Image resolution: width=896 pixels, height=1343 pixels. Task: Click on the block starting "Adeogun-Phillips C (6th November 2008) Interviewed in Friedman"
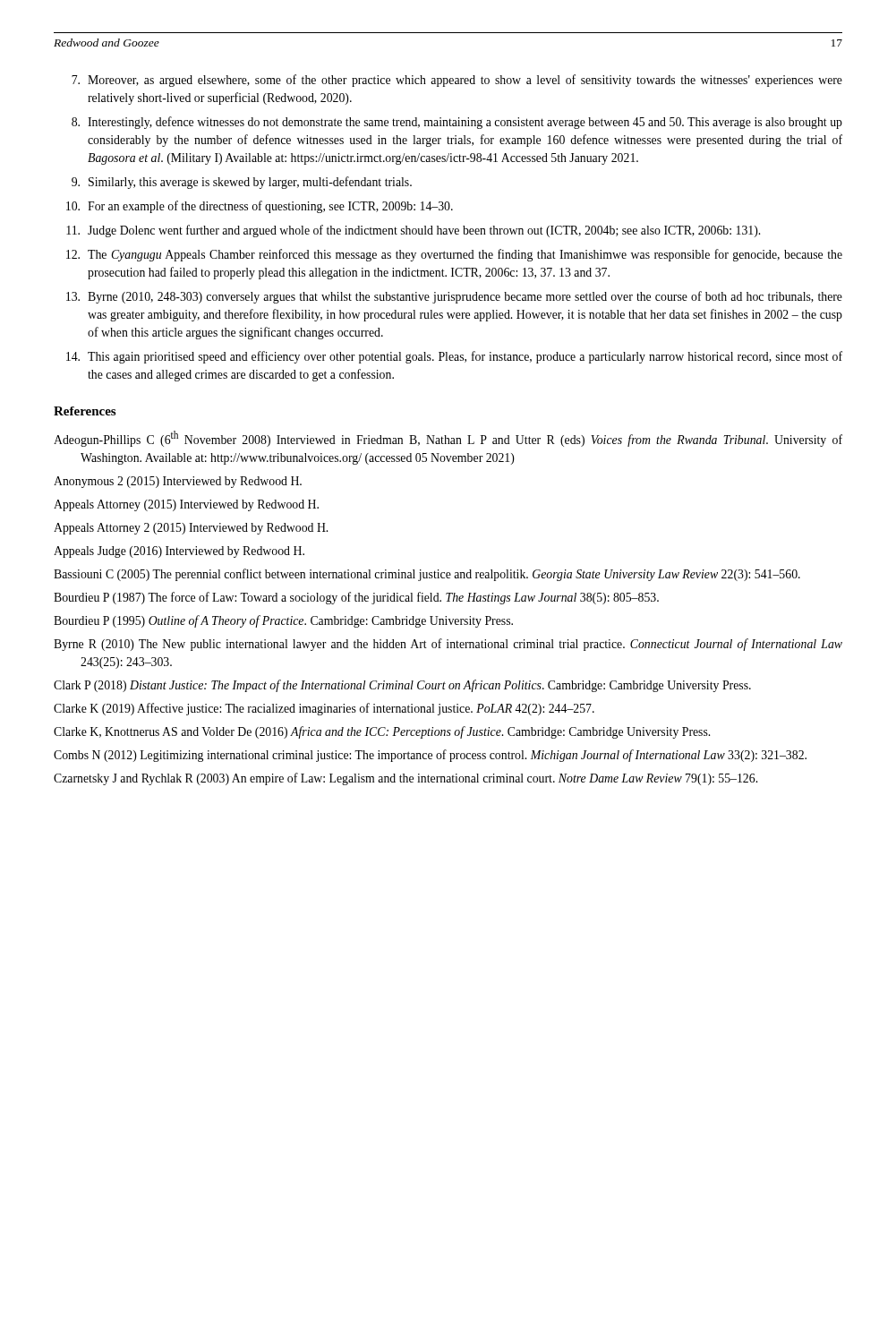448,447
